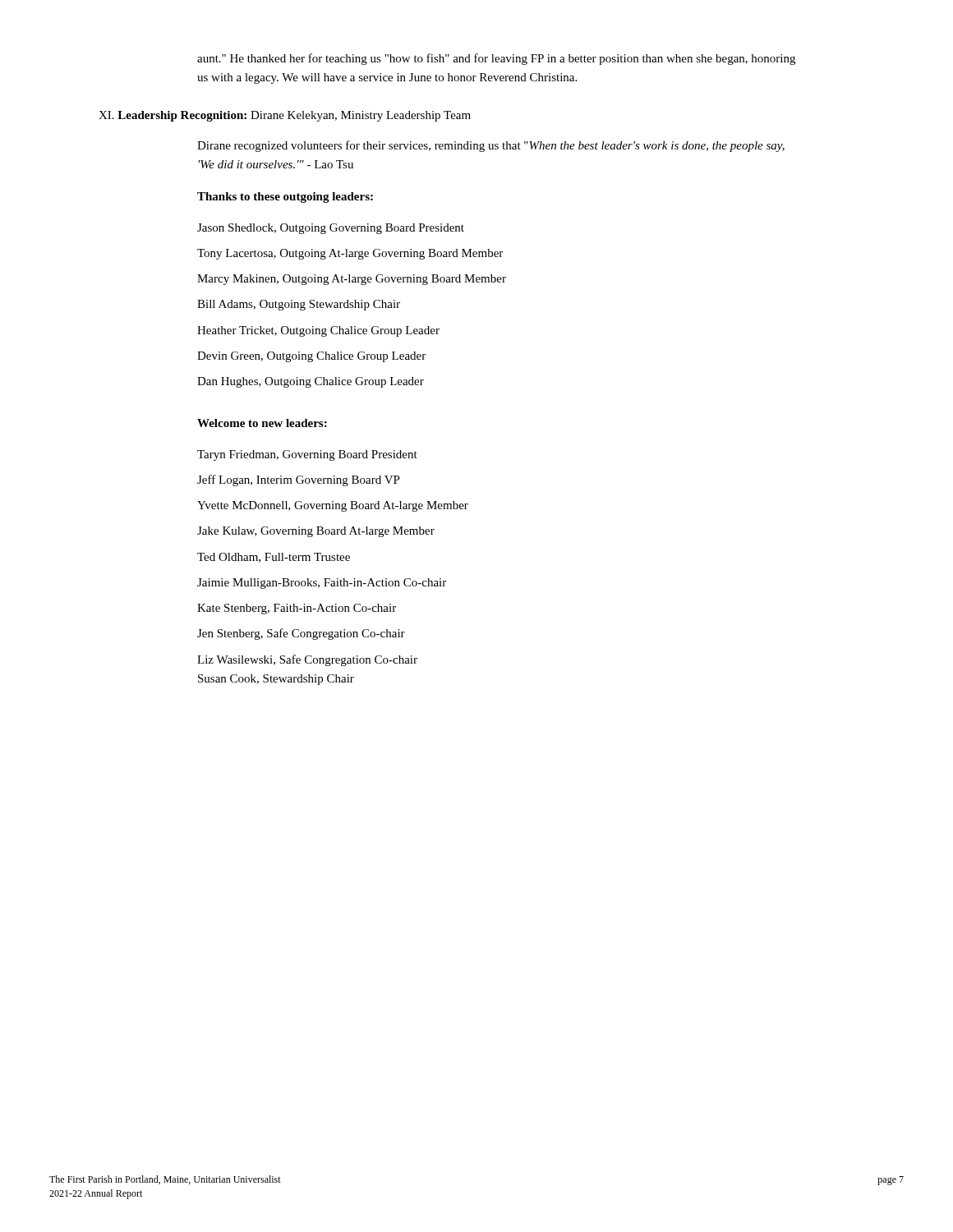This screenshot has width=953, height=1232.
Task: Select the section header containing "Thanks to these outgoing"
Action: [286, 197]
